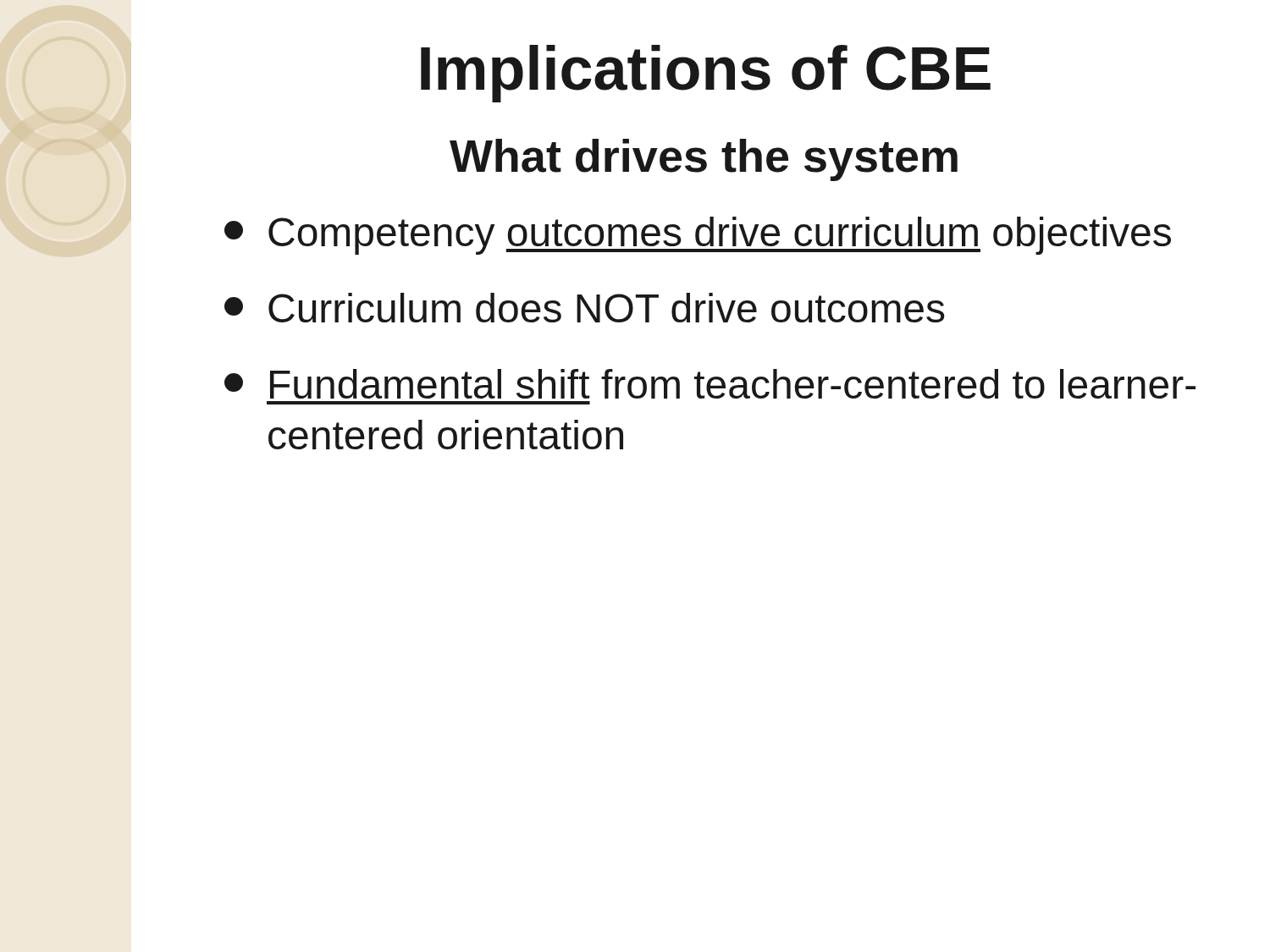Select the list item that says "Competency outcomes drive"
Screen dimensions: 952x1270
pyautogui.click(x=722, y=233)
